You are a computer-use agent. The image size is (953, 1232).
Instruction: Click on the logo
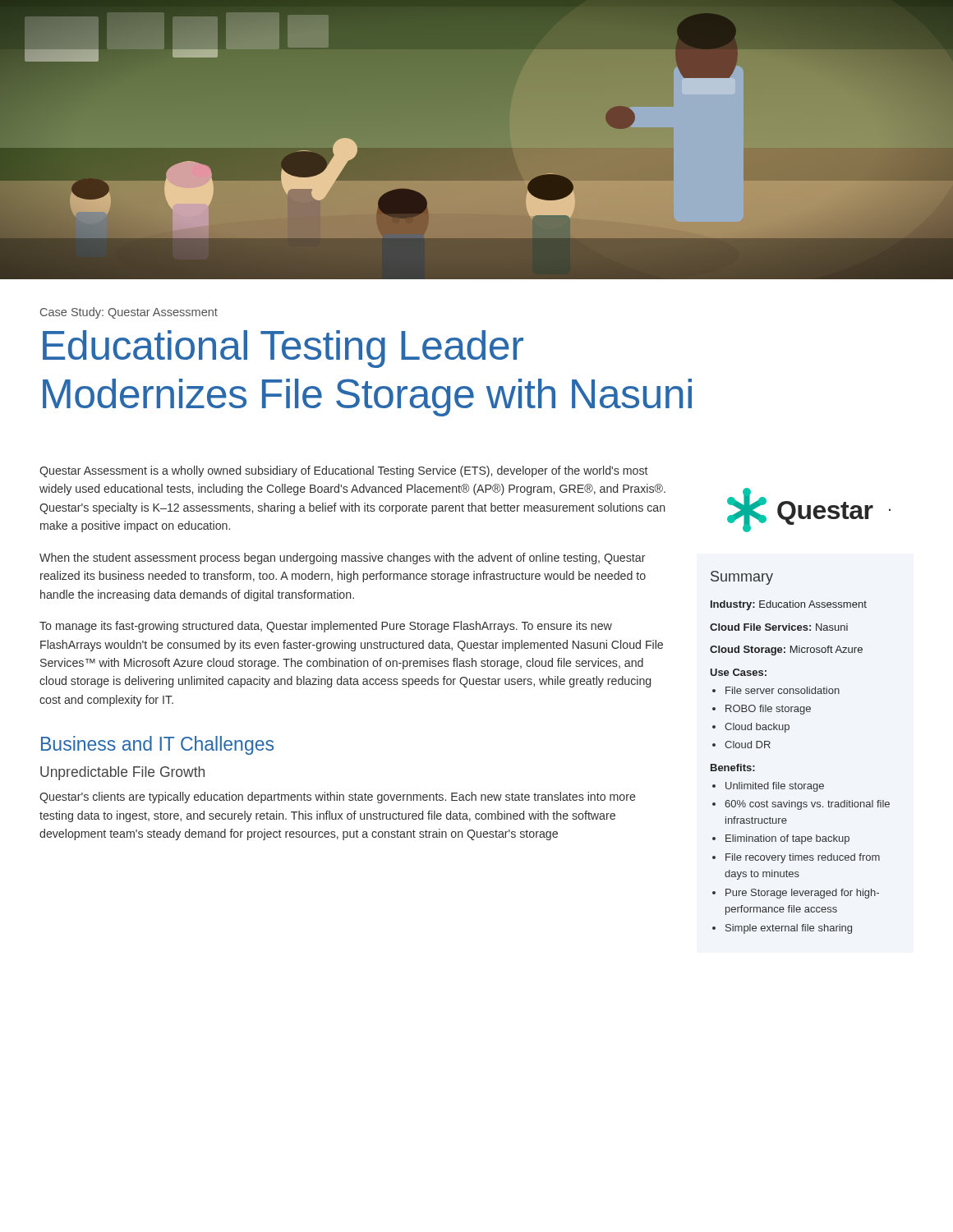805,508
